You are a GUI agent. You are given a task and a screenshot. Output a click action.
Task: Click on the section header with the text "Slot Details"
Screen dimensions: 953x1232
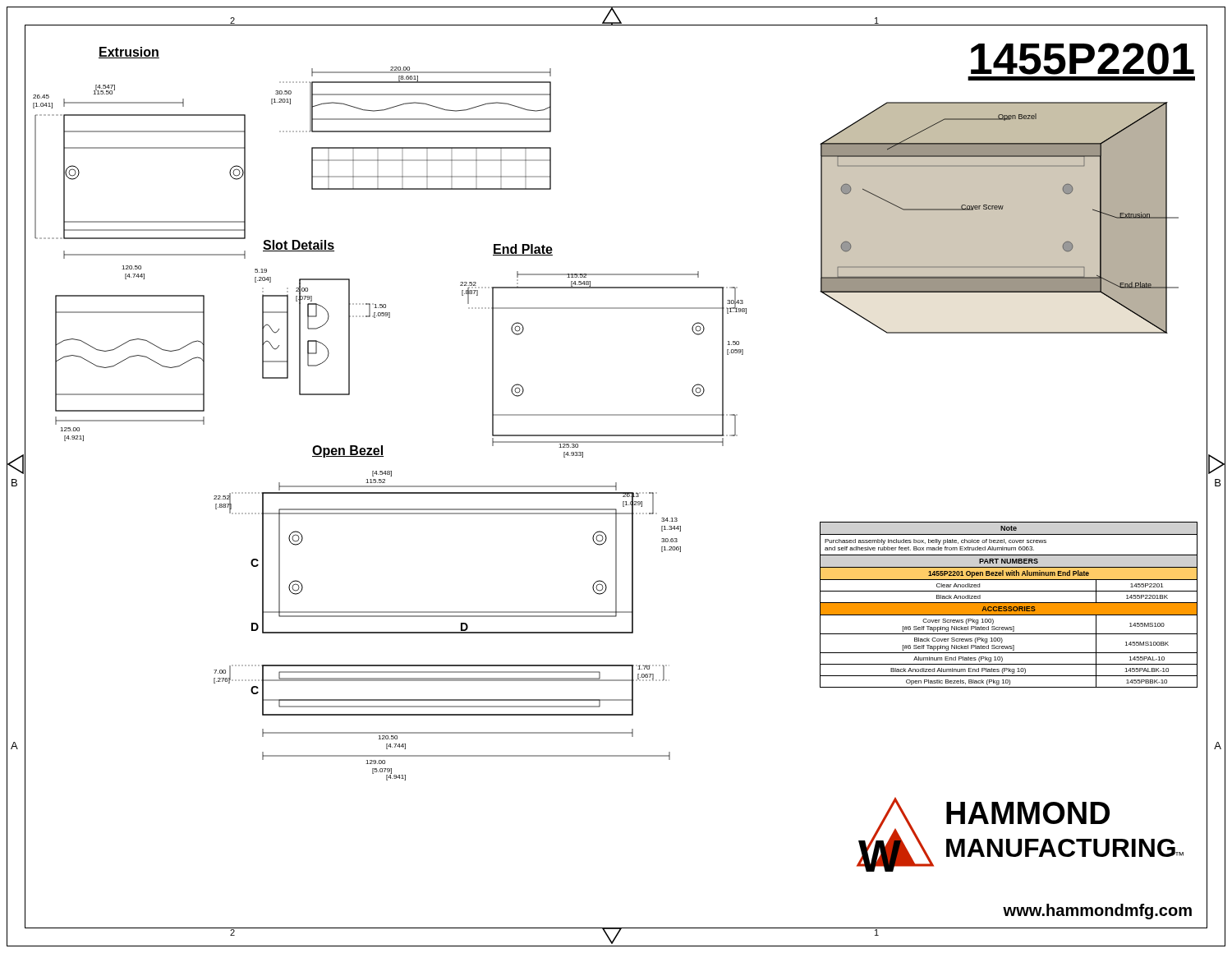[x=299, y=245]
